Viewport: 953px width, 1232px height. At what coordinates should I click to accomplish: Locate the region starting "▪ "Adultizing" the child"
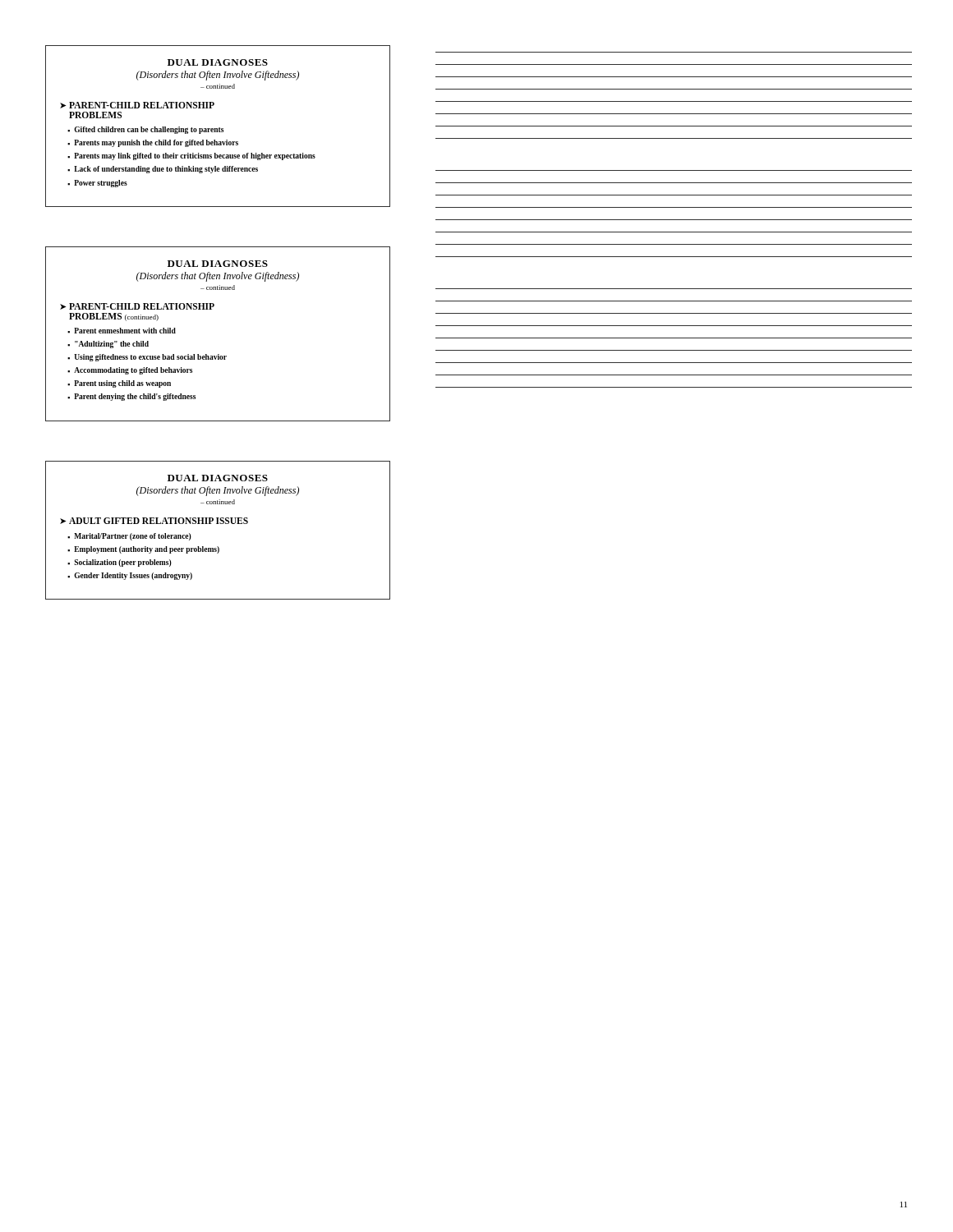point(108,344)
